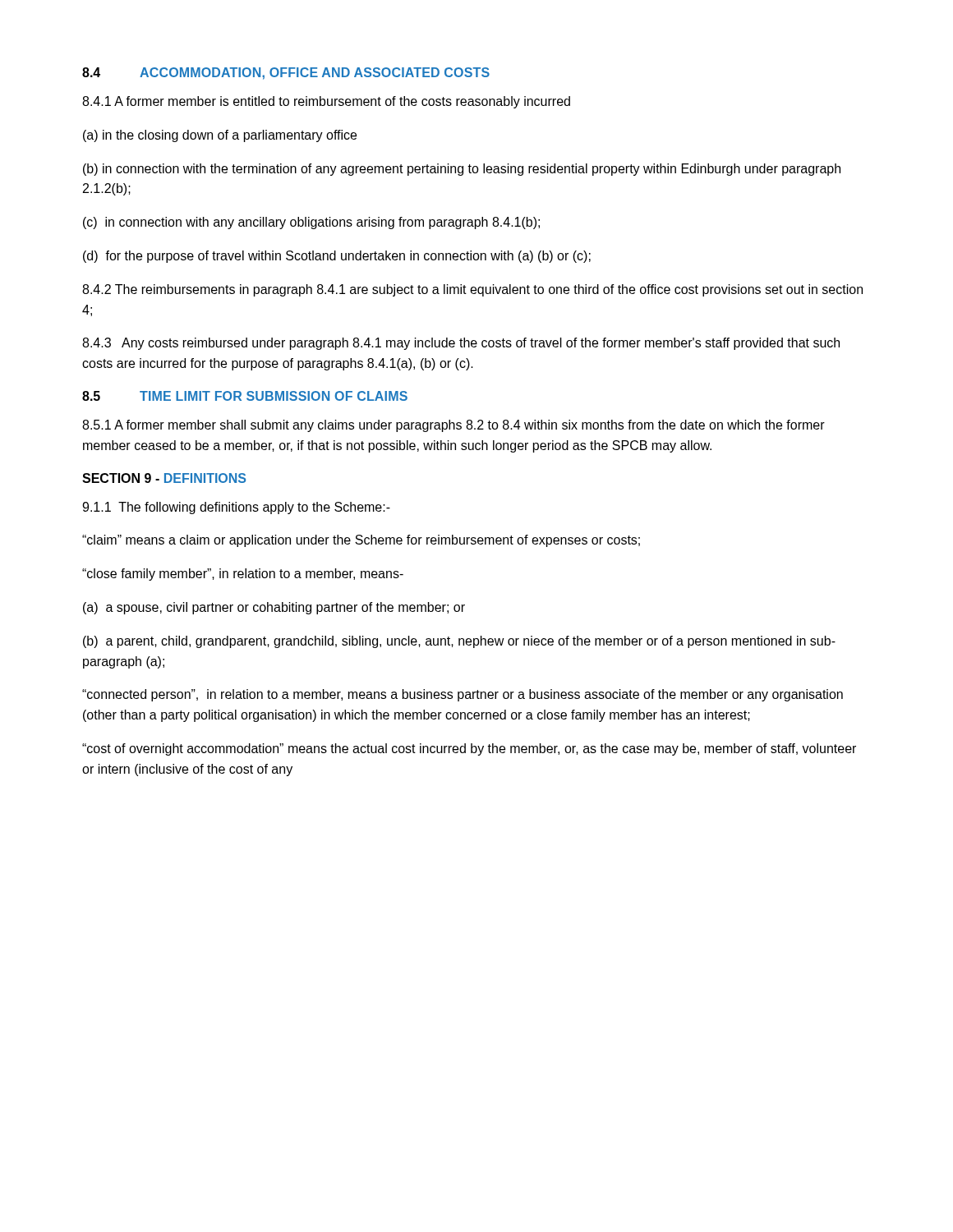Select the text block containing "(c) in connection with"
Viewport: 953px width, 1232px height.
click(x=312, y=222)
